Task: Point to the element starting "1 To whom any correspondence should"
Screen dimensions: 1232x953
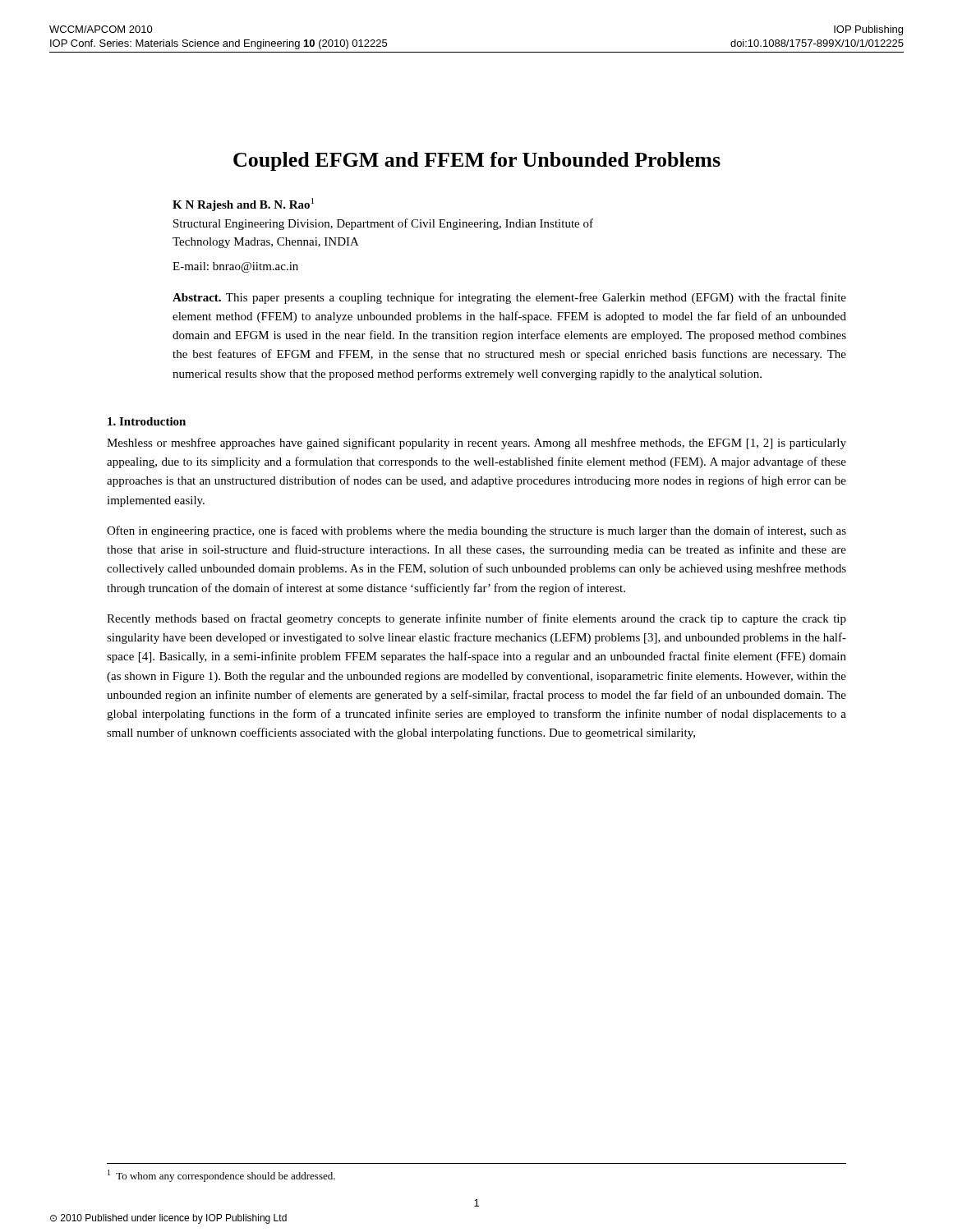Action: point(221,1175)
